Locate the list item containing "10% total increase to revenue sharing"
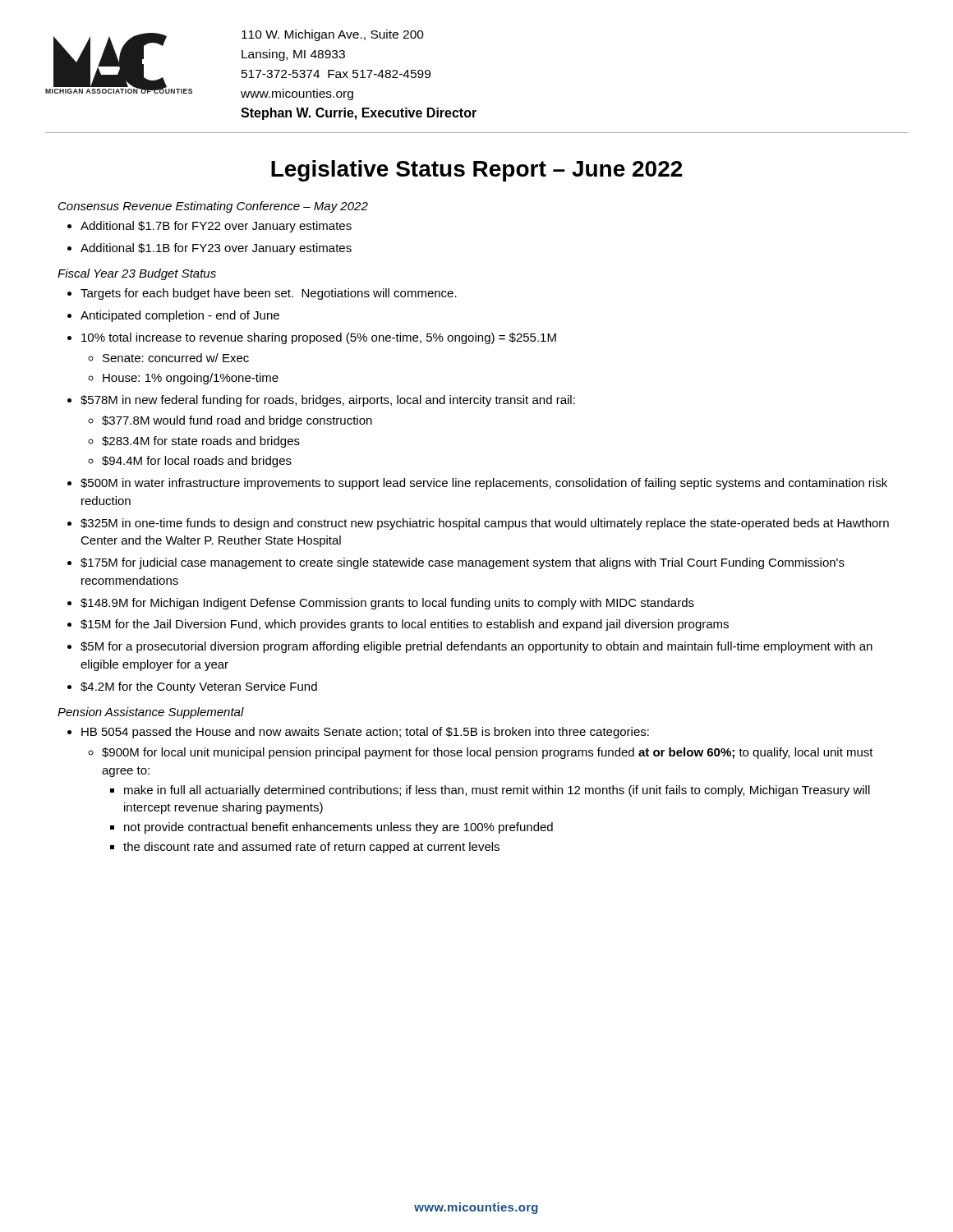 coord(319,338)
